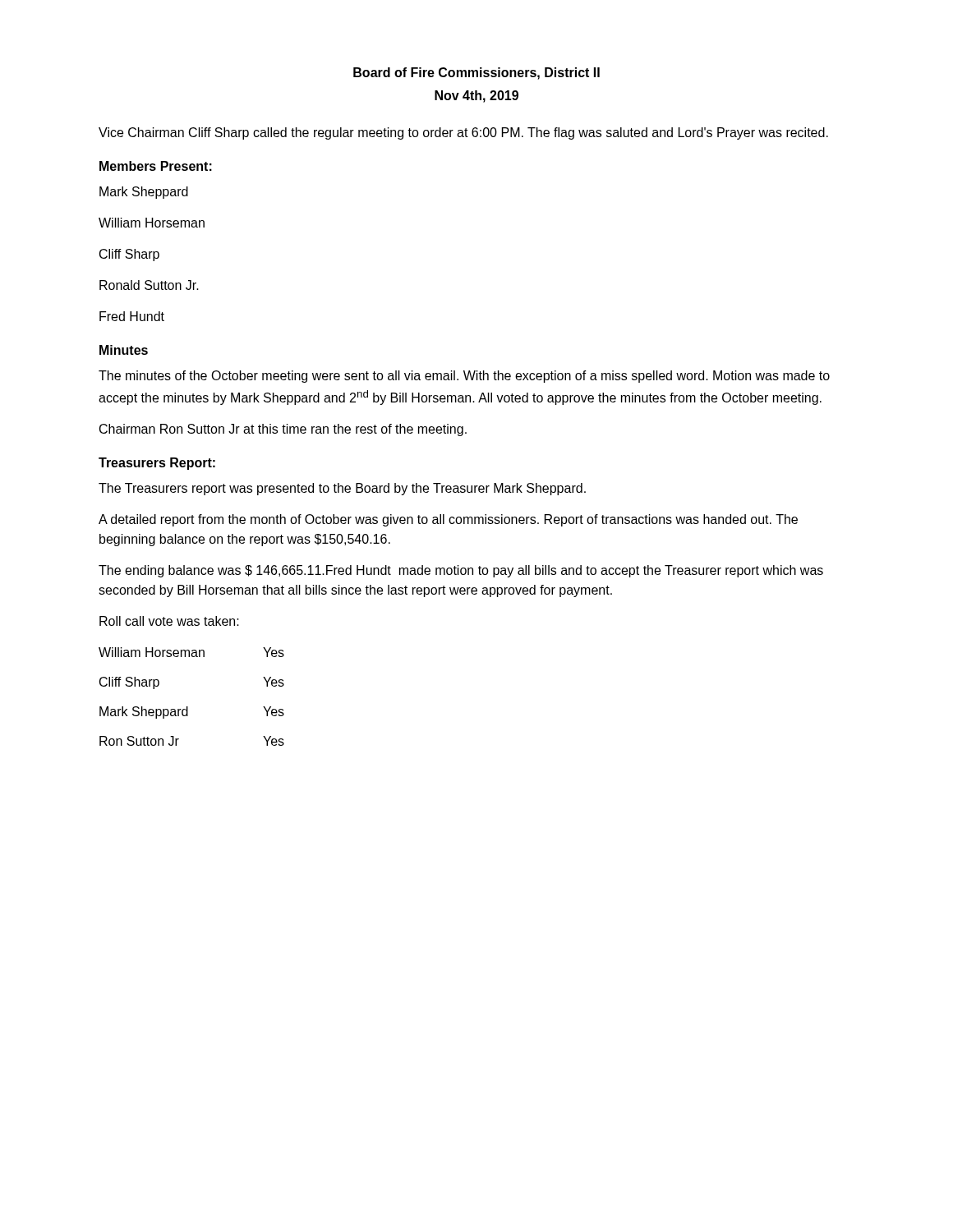This screenshot has width=953, height=1232.
Task: Click where it says "Ronald Sutton Jr."
Action: click(149, 285)
